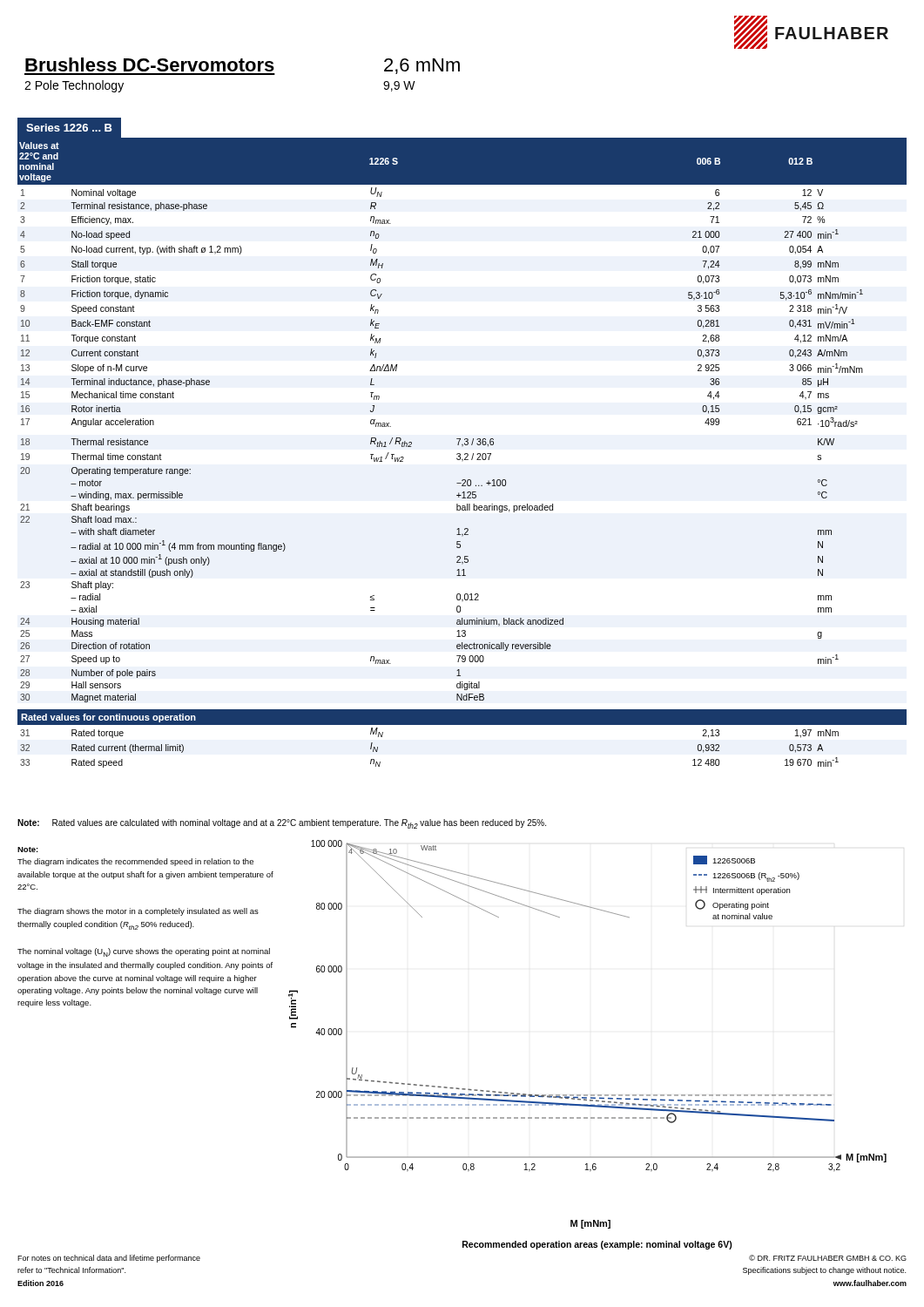This screenshot has width=924, height=1307.
Task: Click on the logo
Action: pyautogui.click(x=817, y=33)
